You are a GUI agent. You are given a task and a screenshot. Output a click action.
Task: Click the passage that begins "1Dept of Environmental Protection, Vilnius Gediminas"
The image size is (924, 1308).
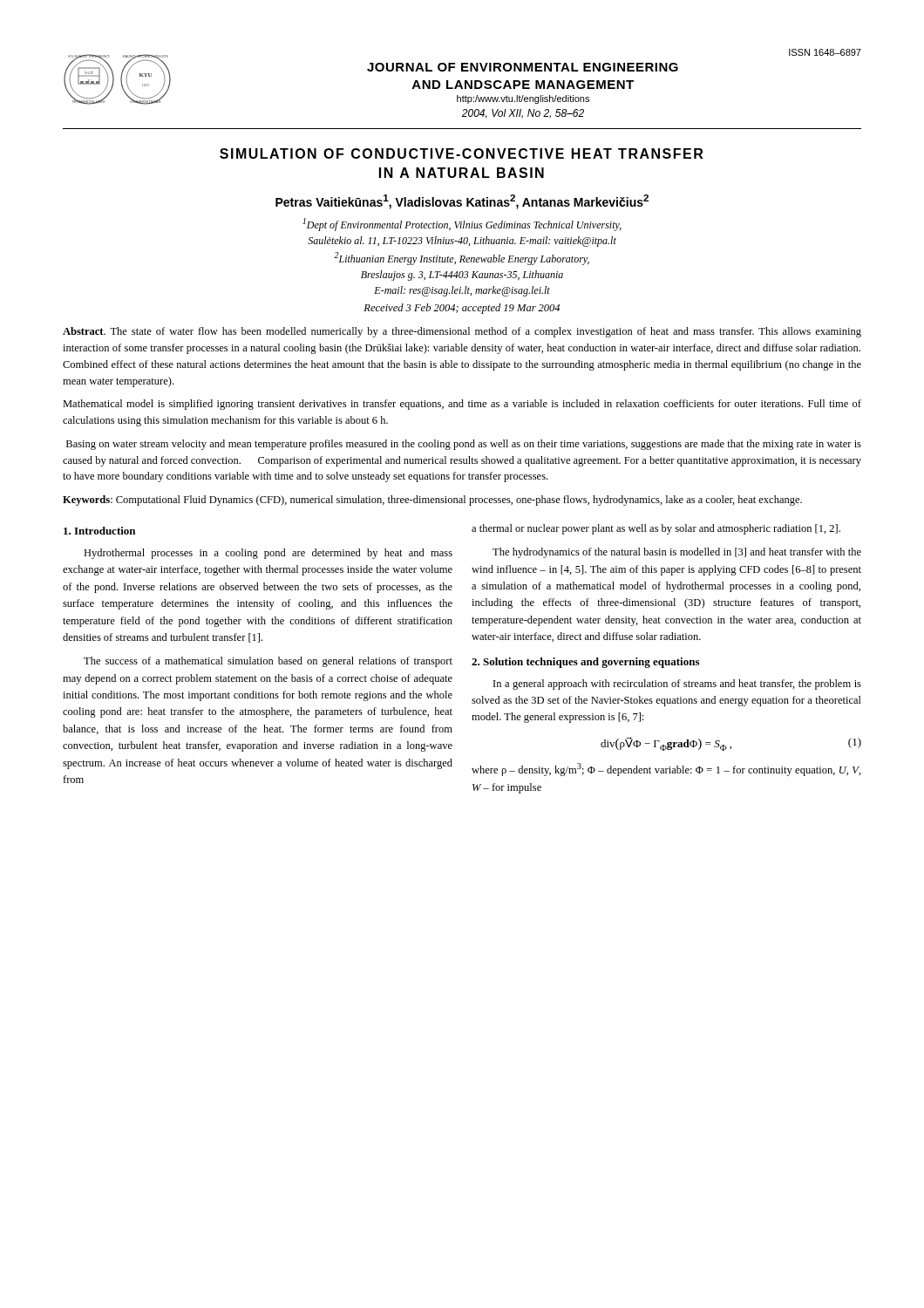462,257
